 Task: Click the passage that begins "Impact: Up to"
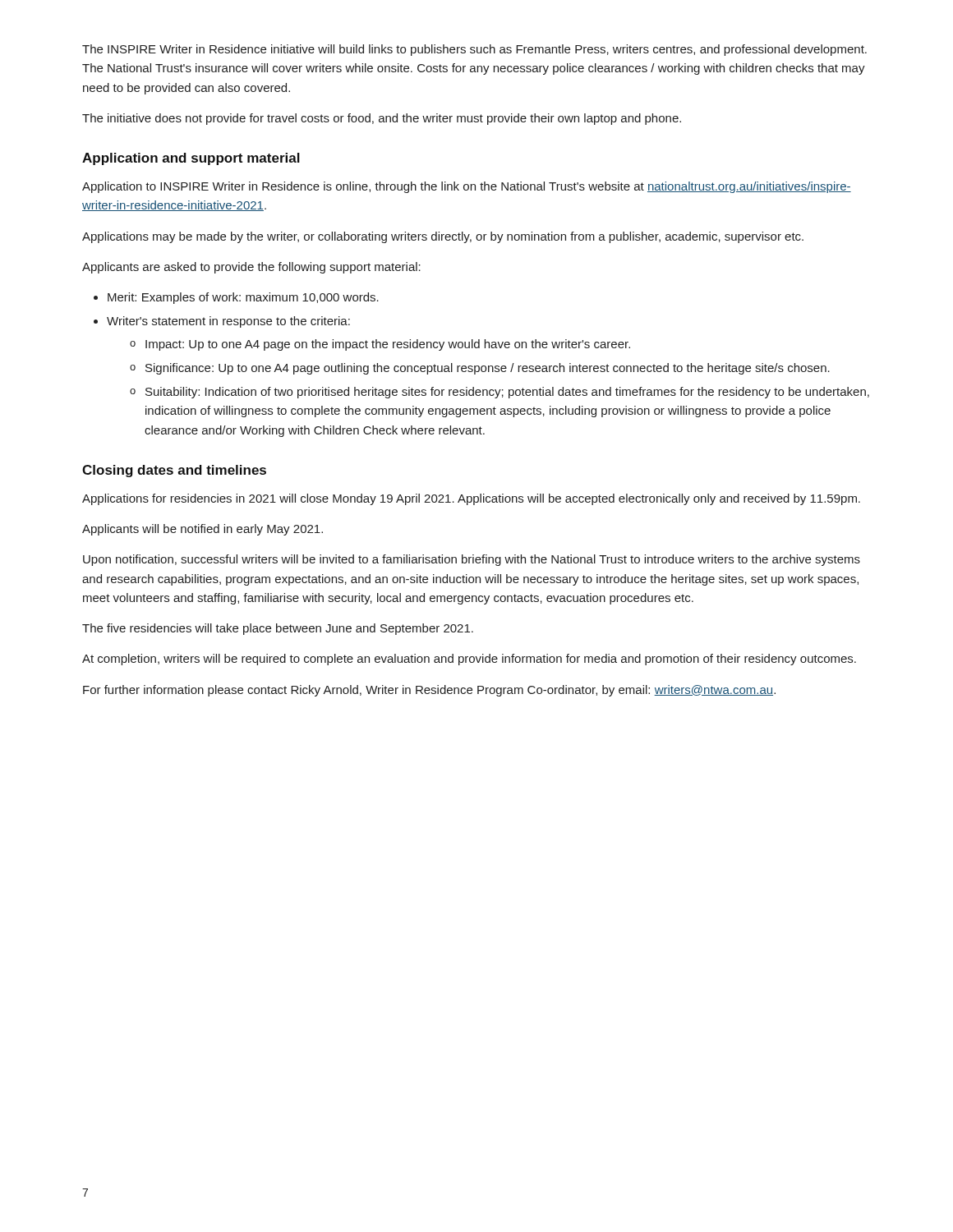[388, 343]
